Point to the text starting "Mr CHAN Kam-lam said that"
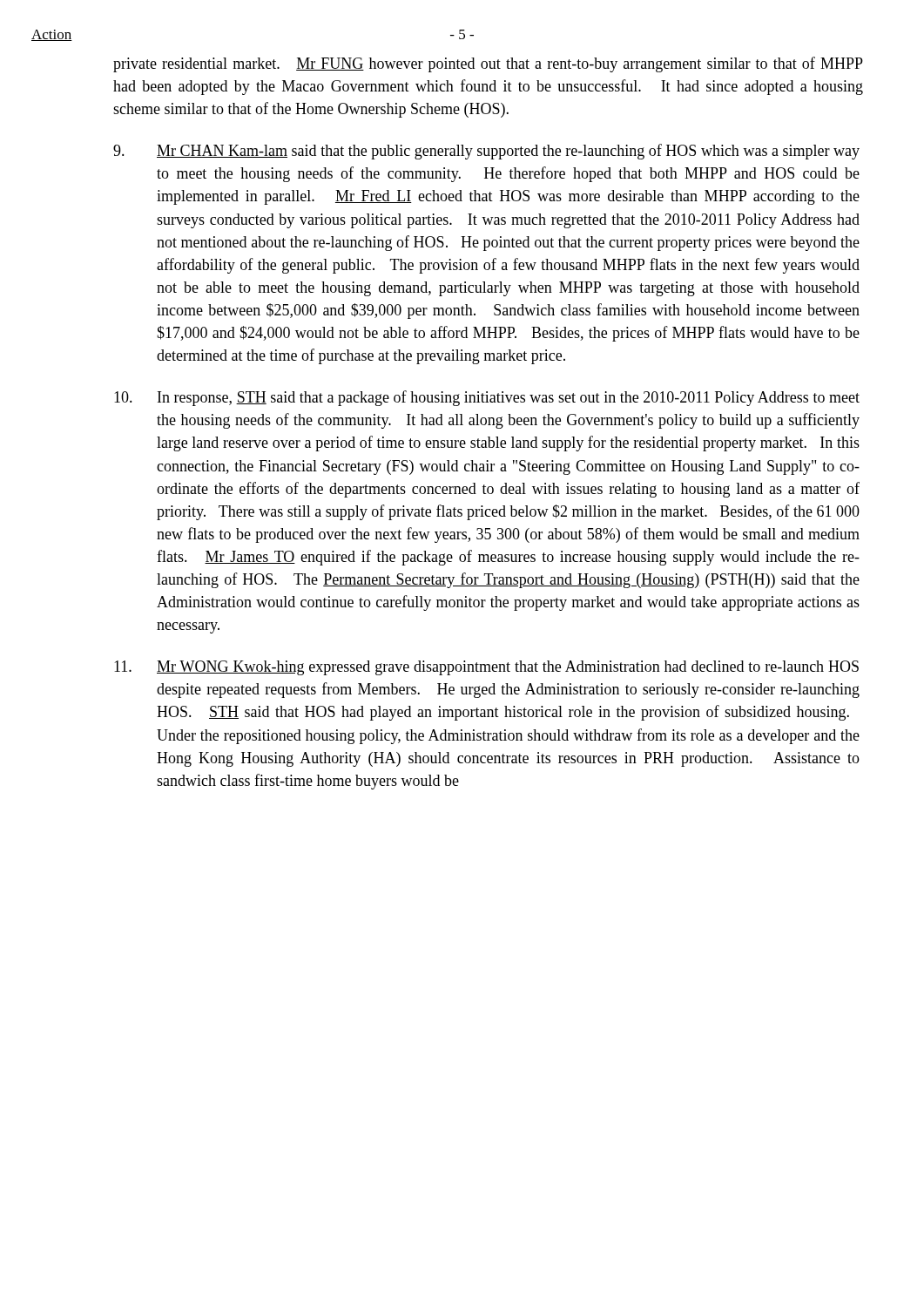 (x=486, y=253)
